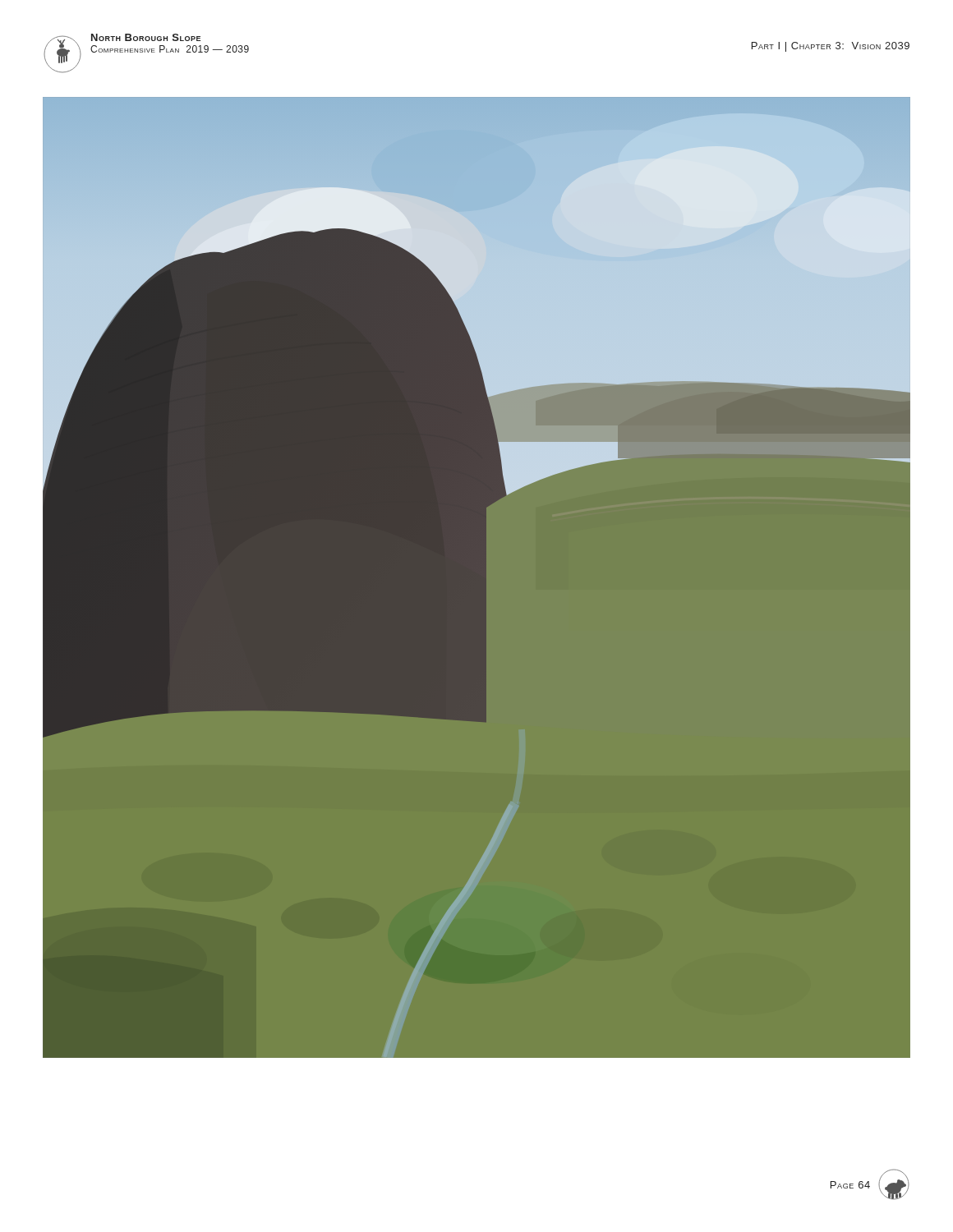
Task: Locate the photo
Action: point(476,577)
